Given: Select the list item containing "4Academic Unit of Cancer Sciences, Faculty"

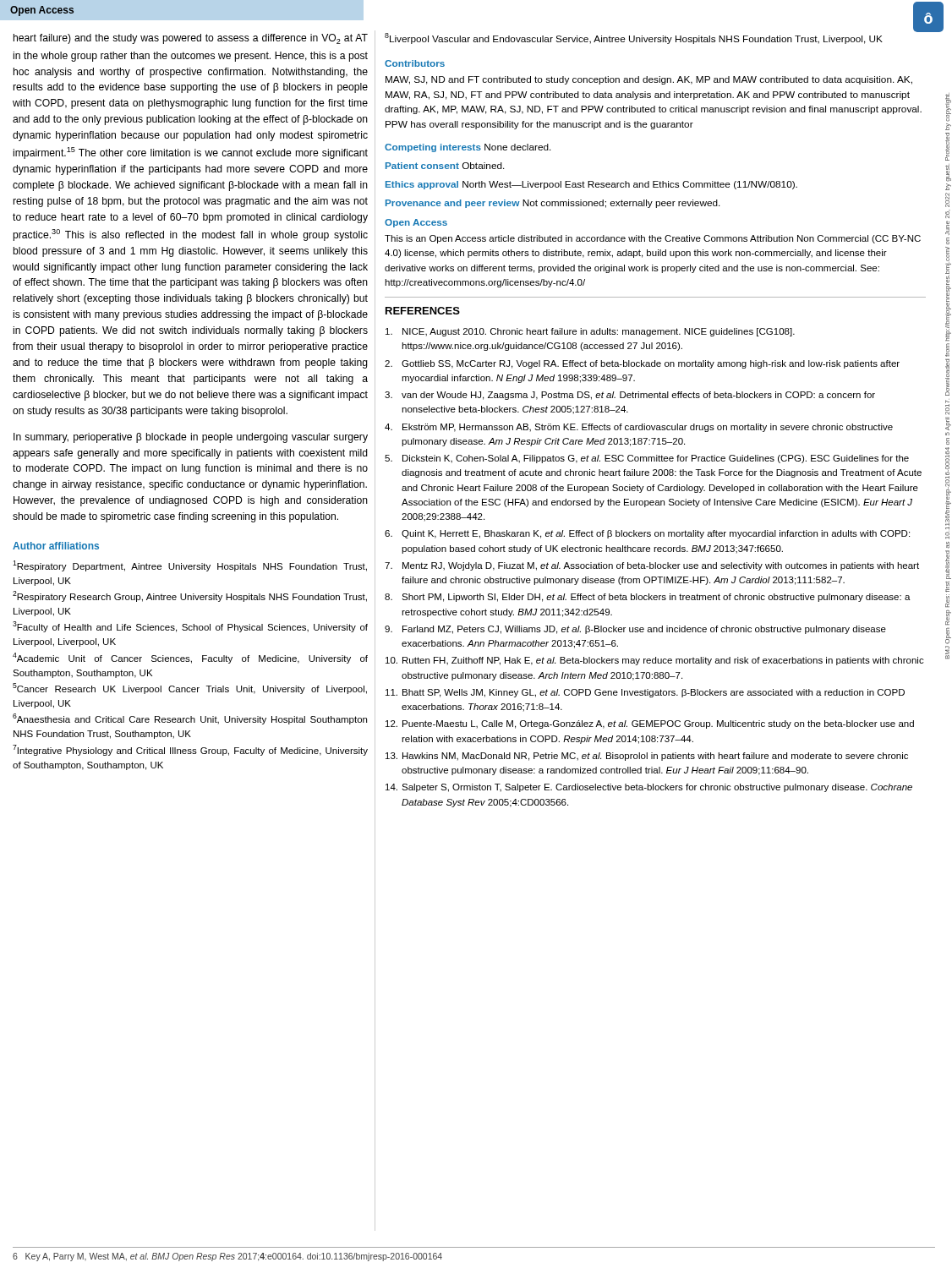Looking at the screenshot, I should click(x=190, y=664).
